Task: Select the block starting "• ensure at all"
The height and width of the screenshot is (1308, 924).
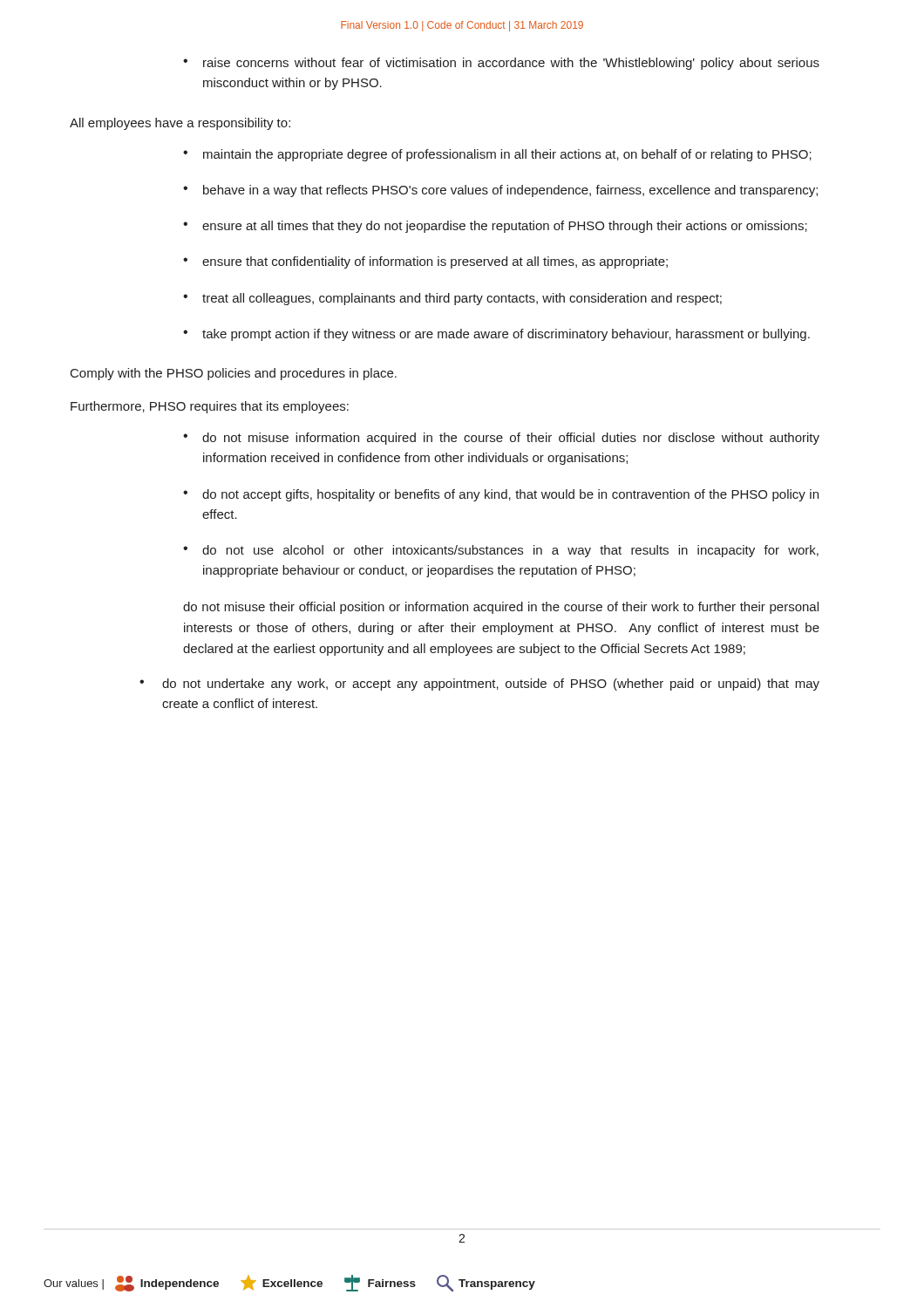Action: (495, 226)
